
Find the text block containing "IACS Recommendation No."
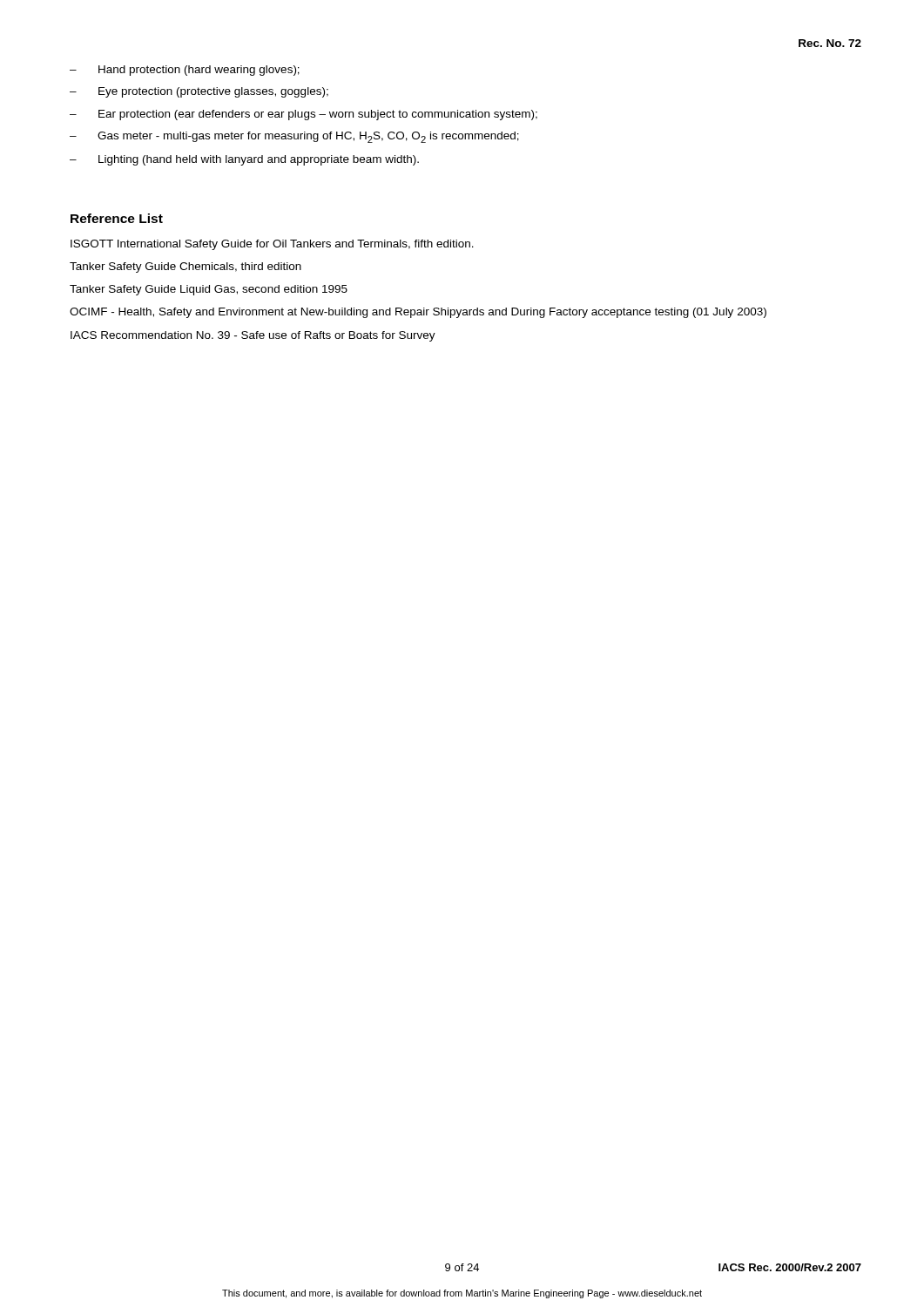tap(252, 335)
